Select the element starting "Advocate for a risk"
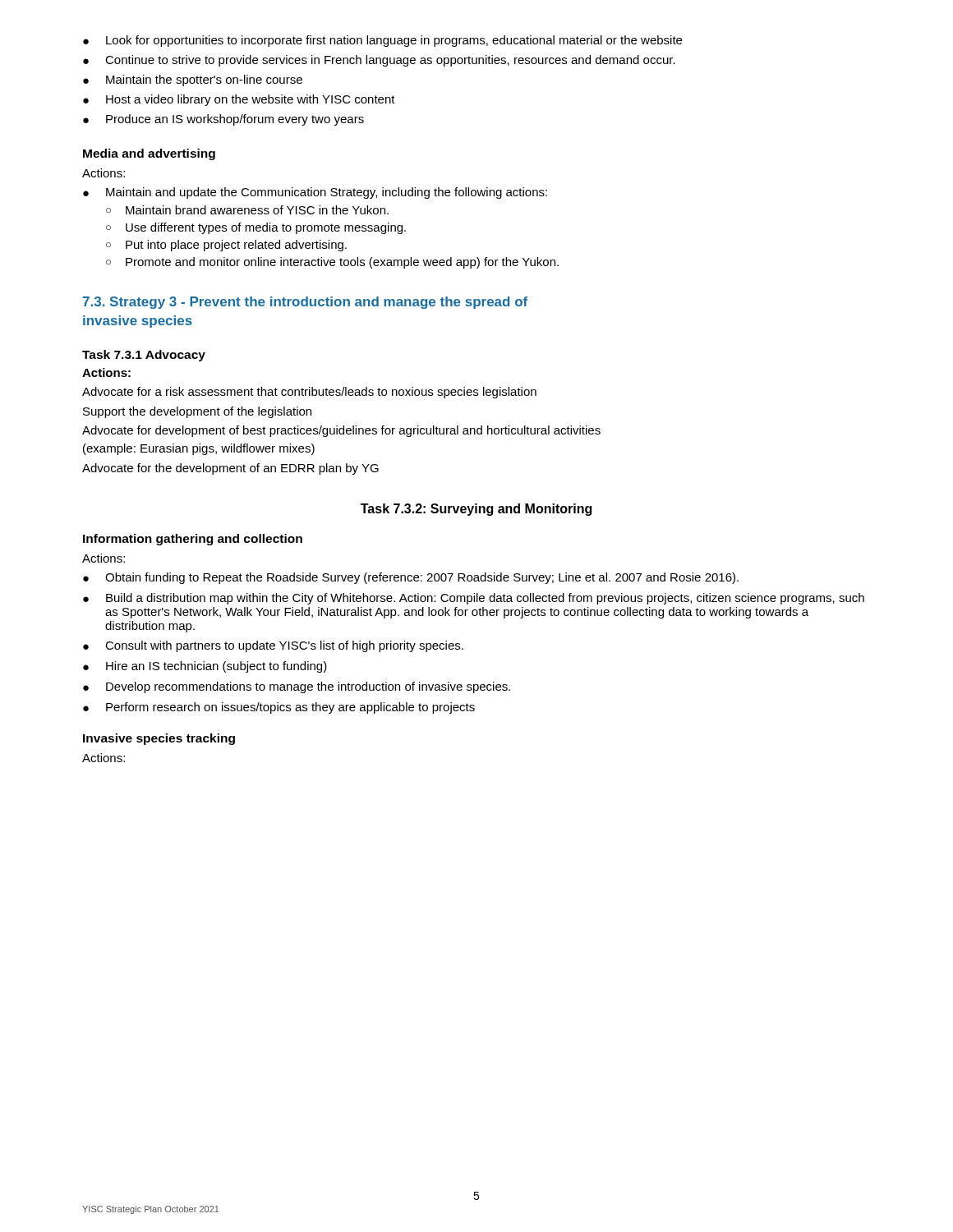This screenshot has height=1232, width=953. [310, 391]
